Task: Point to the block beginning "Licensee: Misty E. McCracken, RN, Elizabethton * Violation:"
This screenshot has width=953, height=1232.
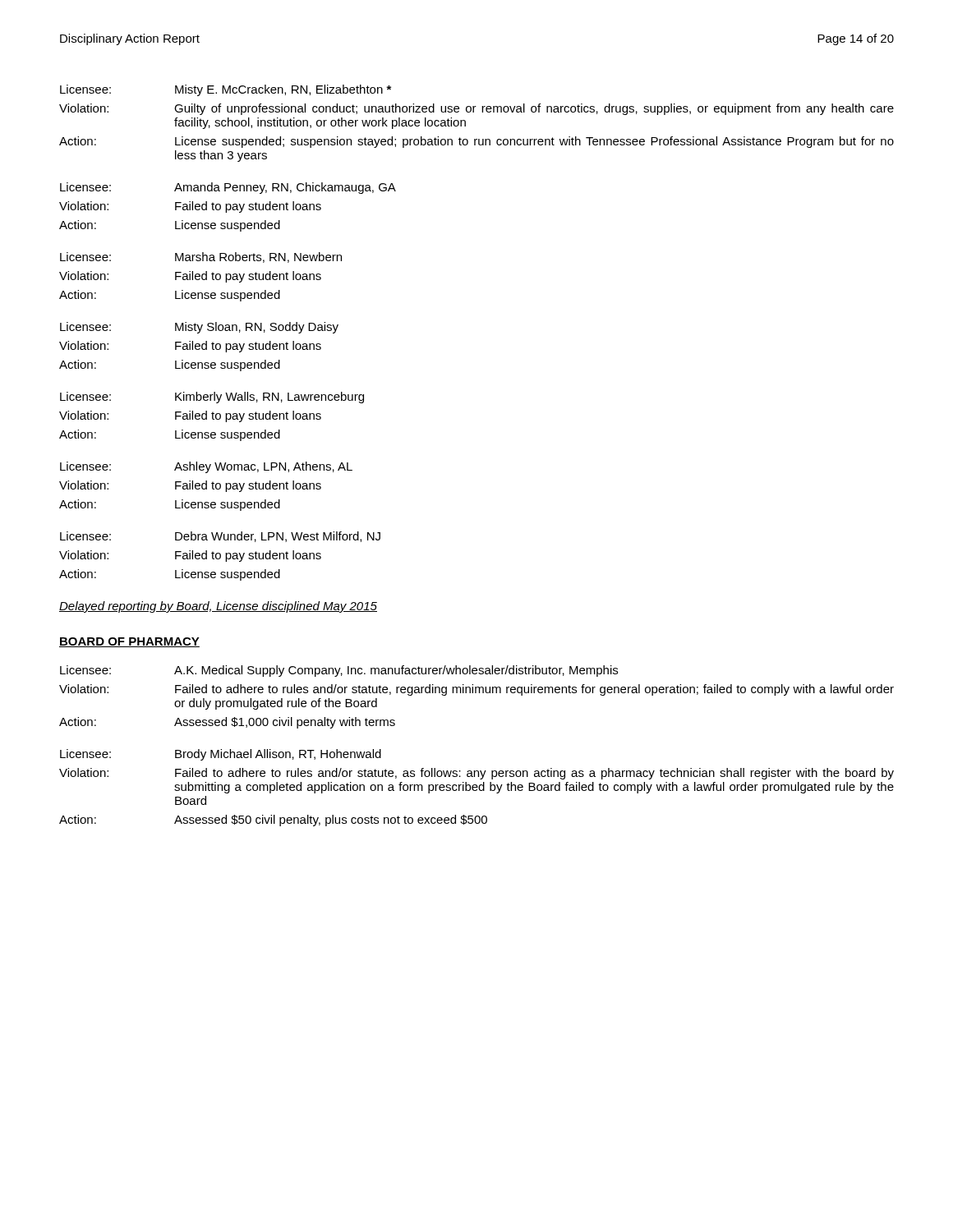Action: tap(476, 122)
